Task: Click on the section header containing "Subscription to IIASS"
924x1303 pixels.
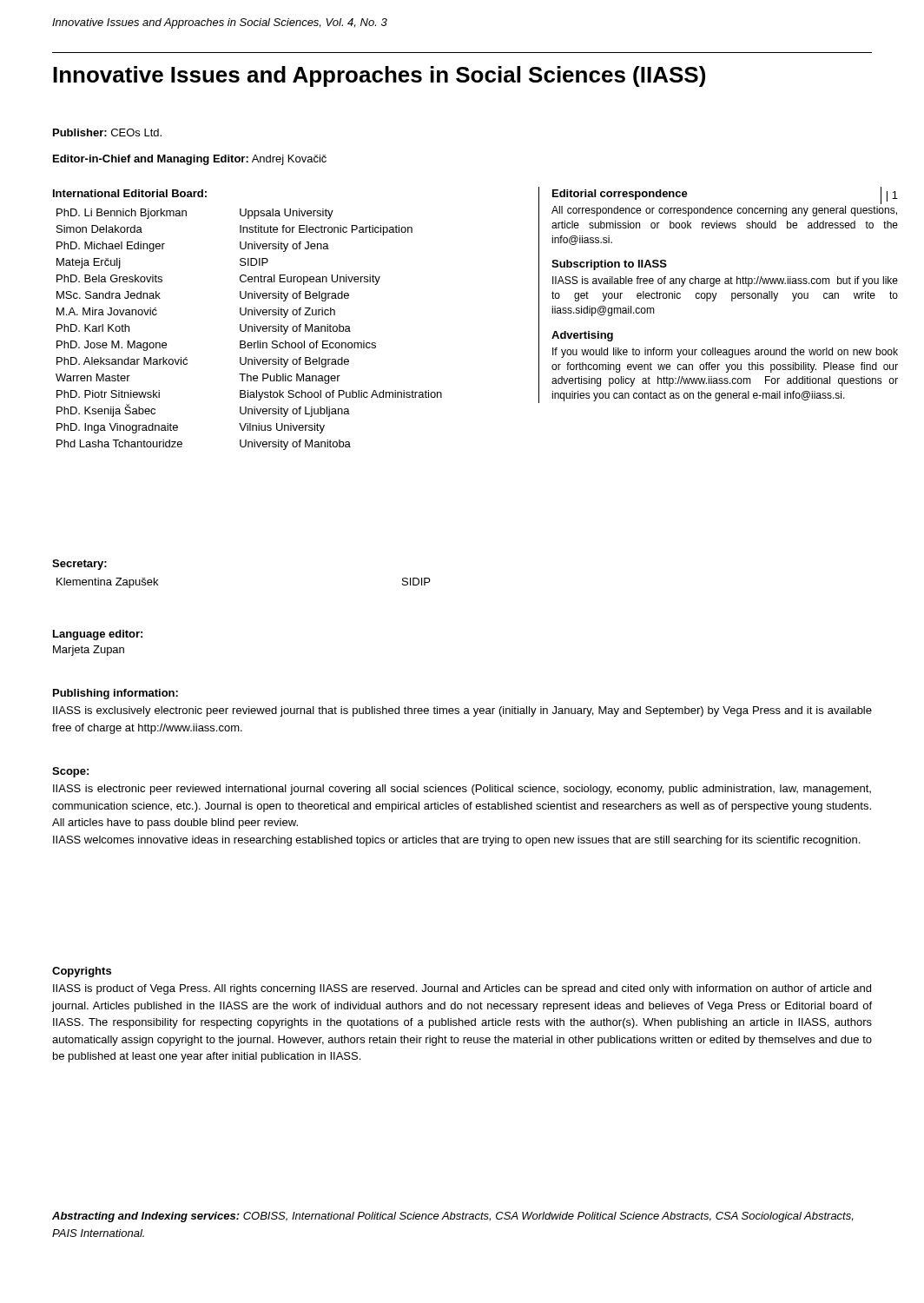Action: point(609,264)
